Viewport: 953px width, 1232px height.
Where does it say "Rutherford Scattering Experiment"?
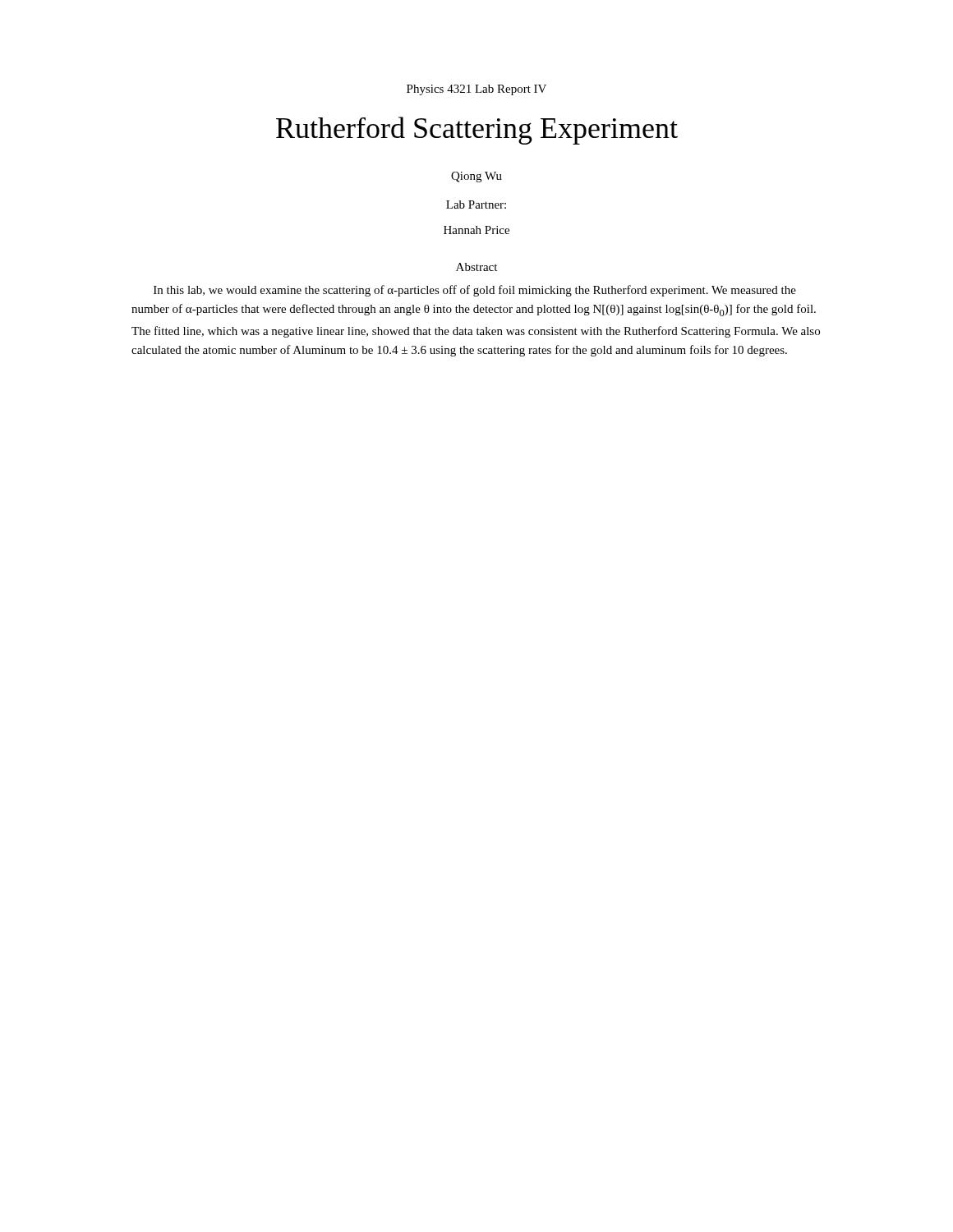[x=476, y=128]
